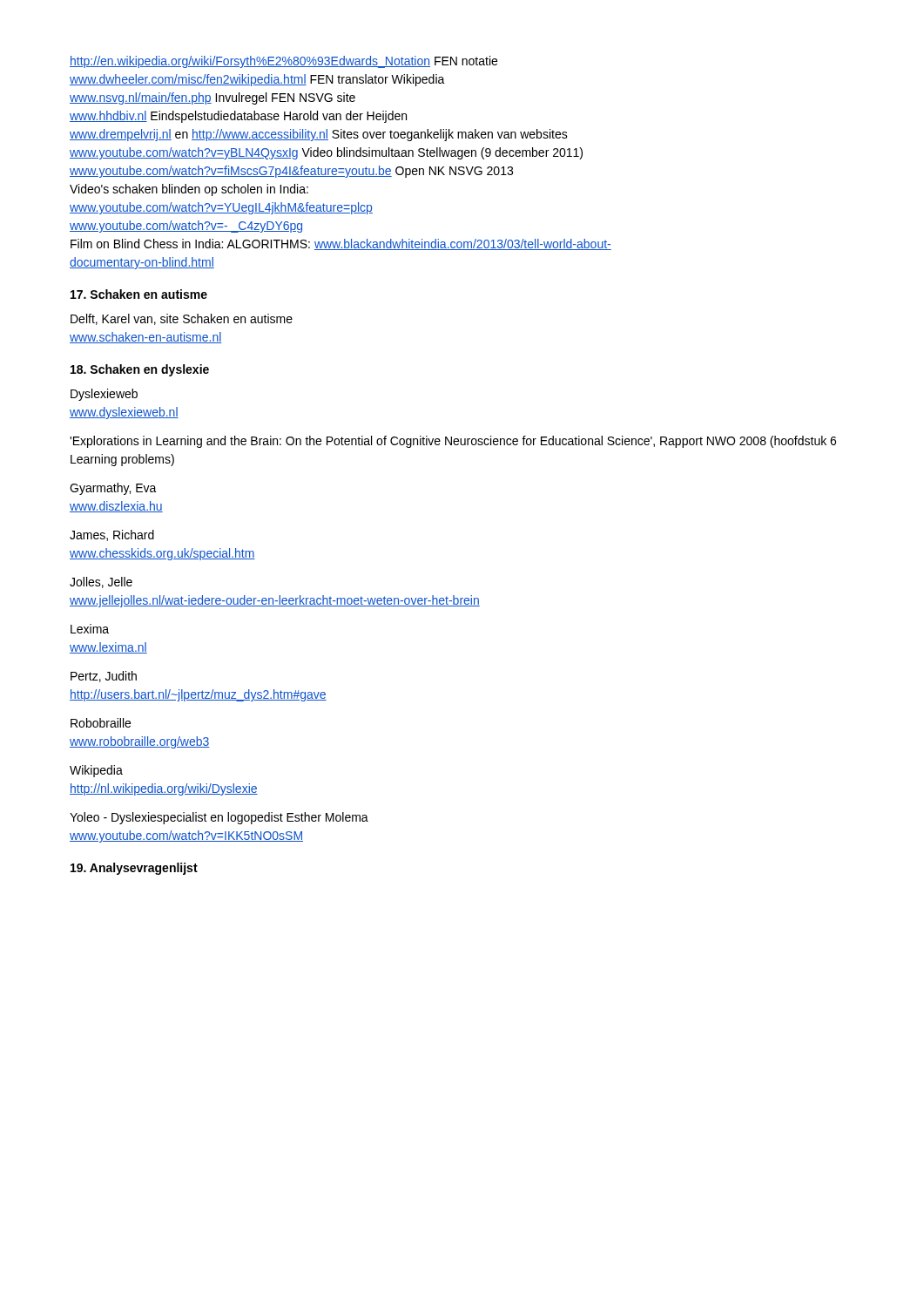
Task: Locate the text "Lexima www.lexima.nl"
Action: (x=108, y=638)
